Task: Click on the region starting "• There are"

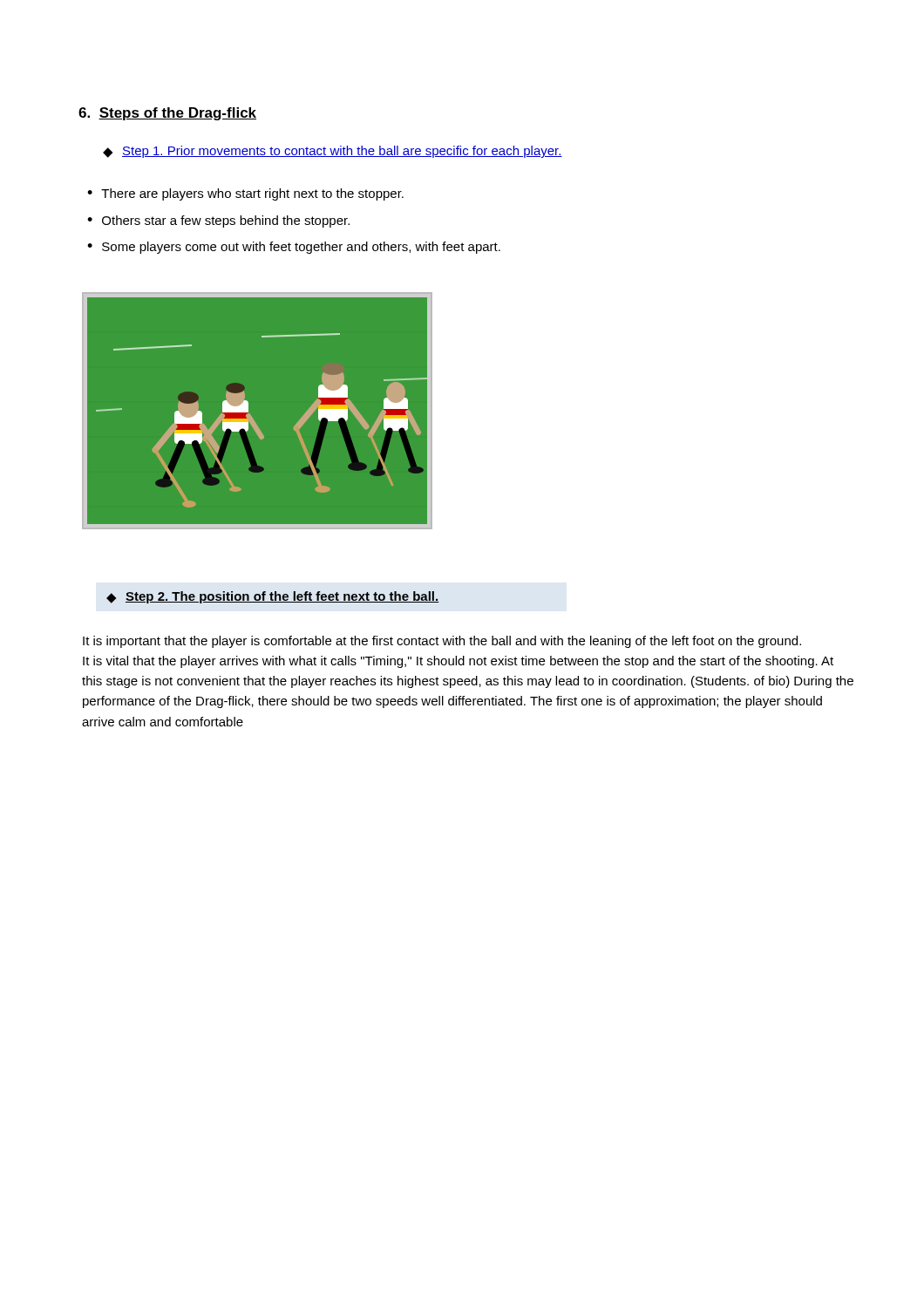Action: 246,194
